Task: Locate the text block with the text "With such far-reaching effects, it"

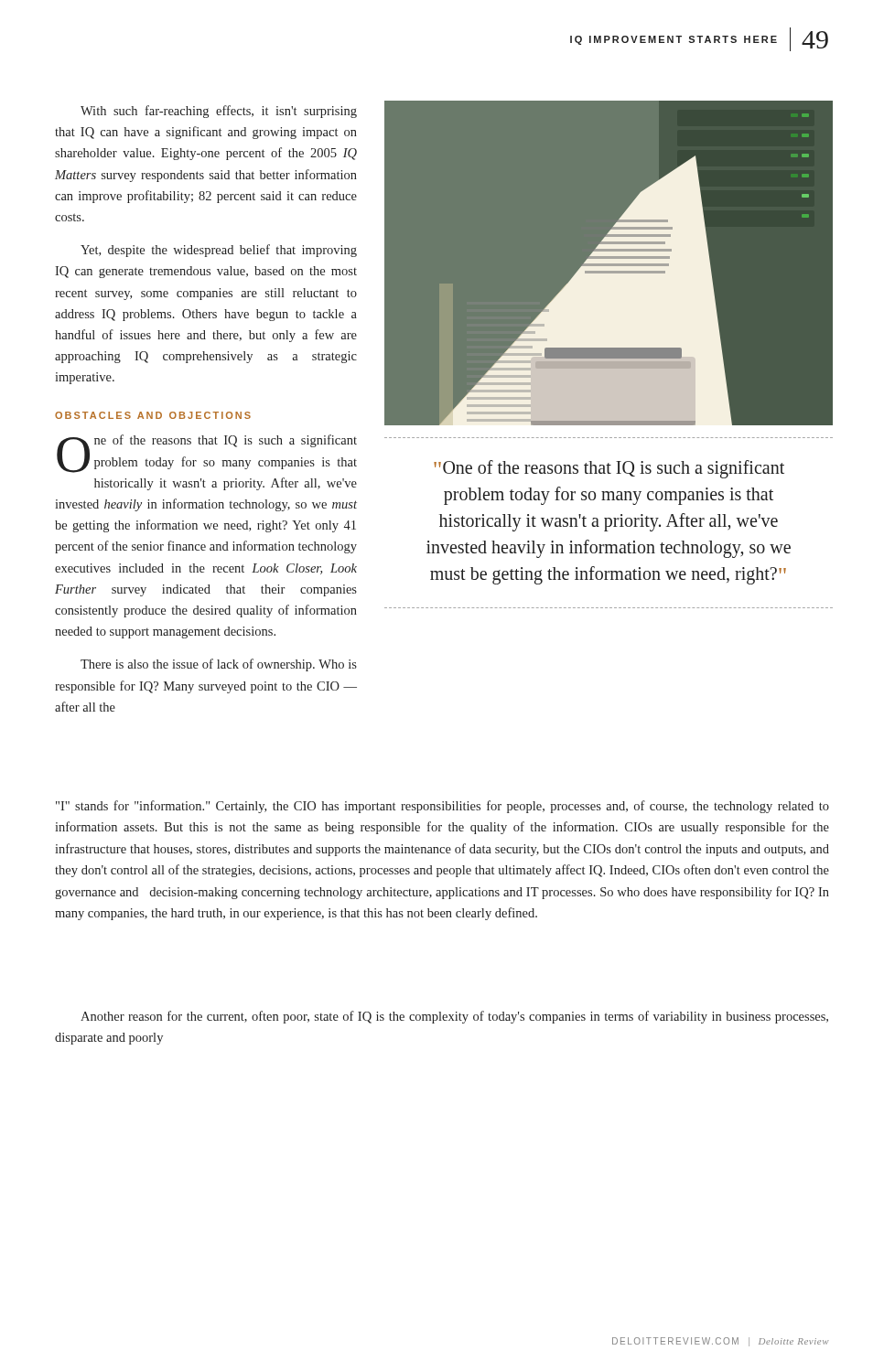Action: (x=206, y=164)
